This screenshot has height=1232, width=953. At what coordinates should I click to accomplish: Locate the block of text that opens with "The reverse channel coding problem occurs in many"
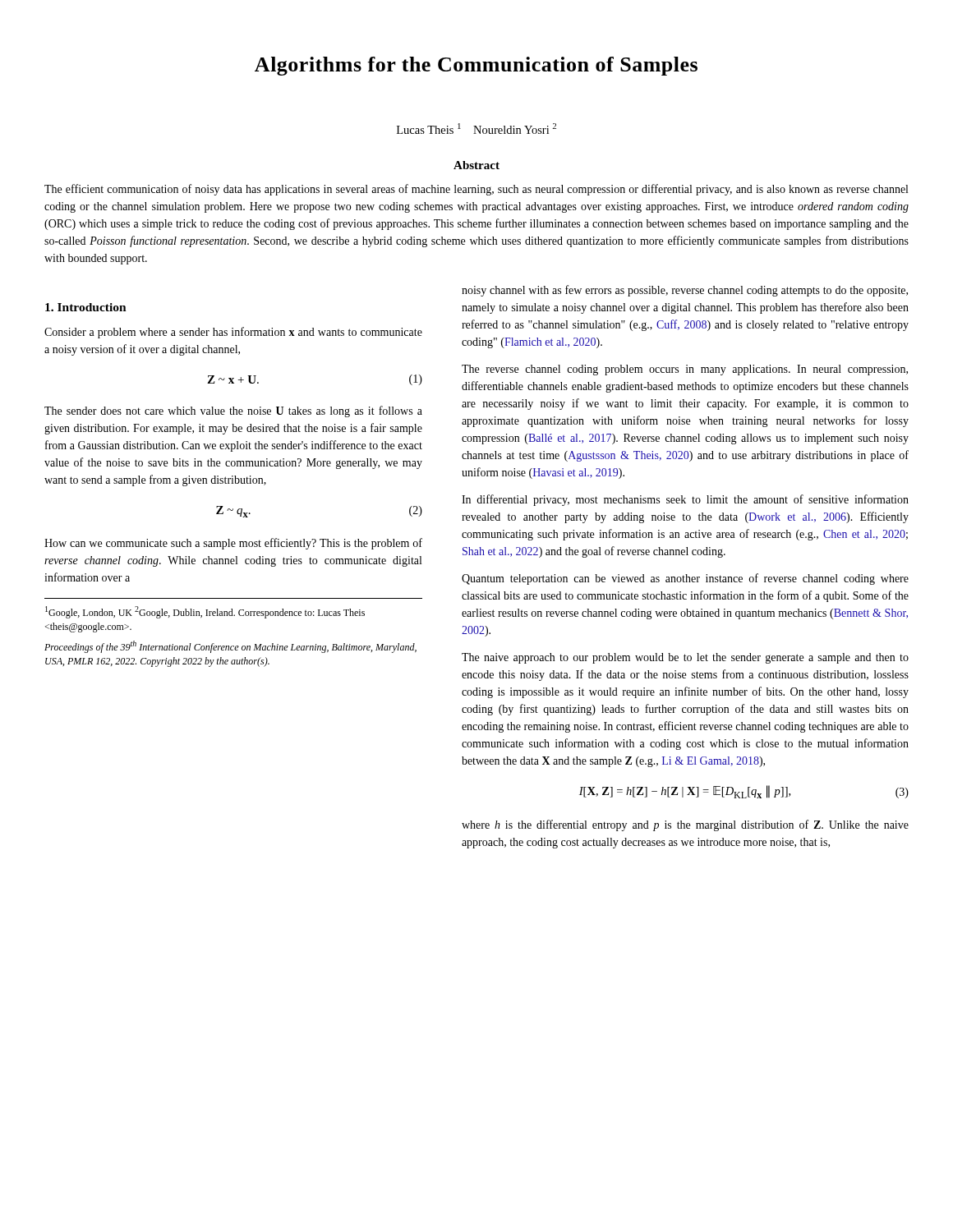685,421
